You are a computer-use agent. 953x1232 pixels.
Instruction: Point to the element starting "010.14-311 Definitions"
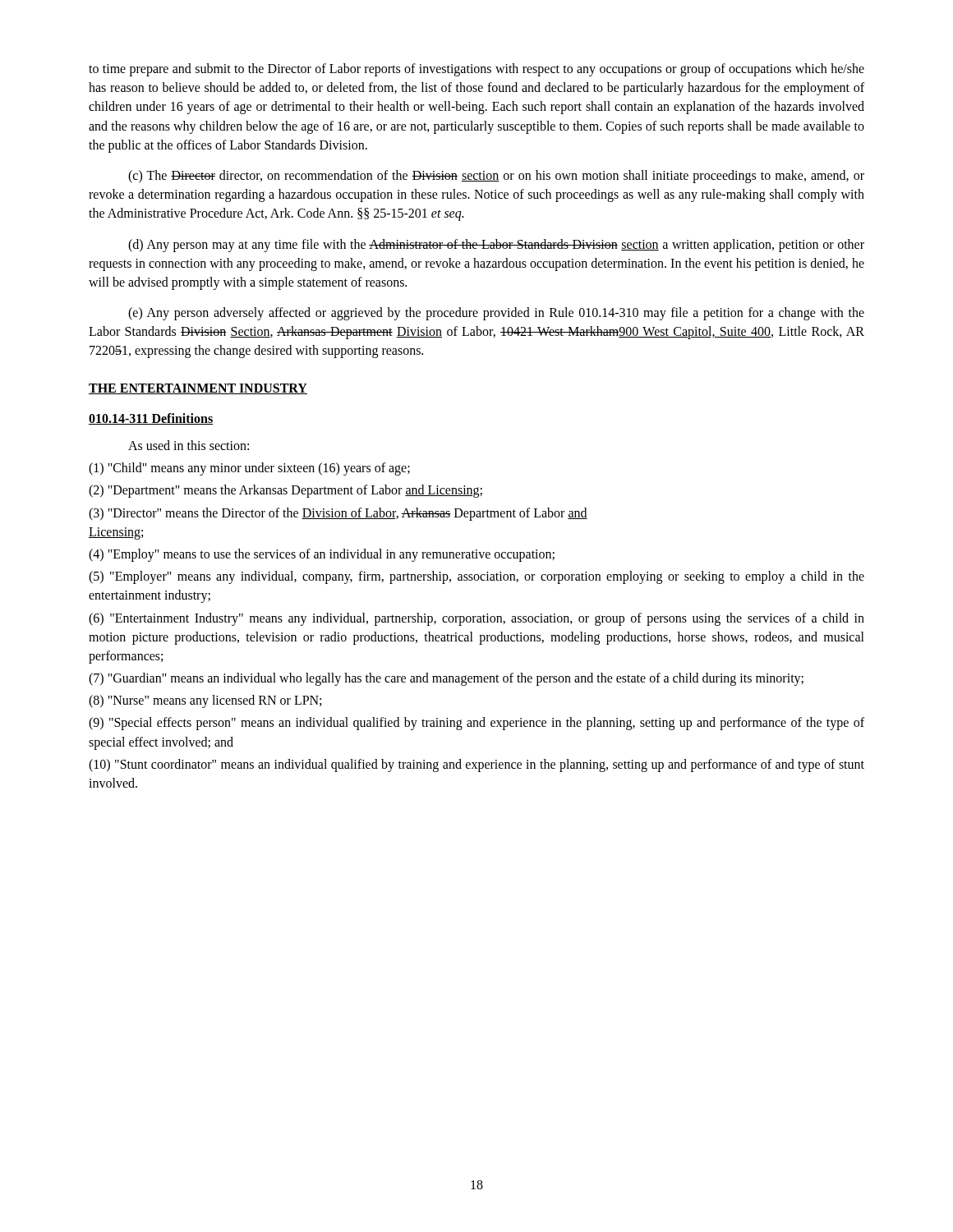151,419
